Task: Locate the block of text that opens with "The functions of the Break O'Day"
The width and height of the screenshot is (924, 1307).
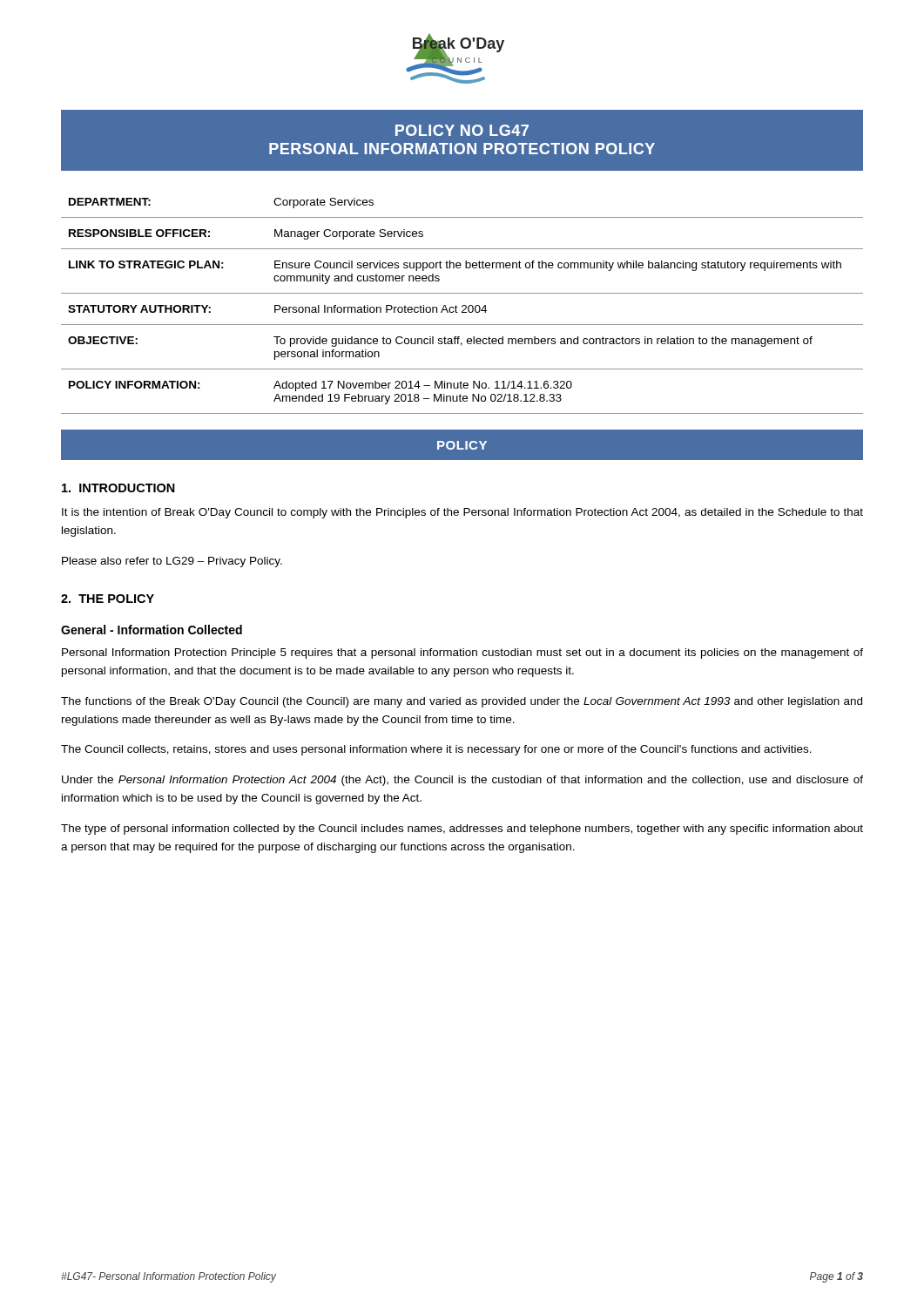Action: [462, 710]
